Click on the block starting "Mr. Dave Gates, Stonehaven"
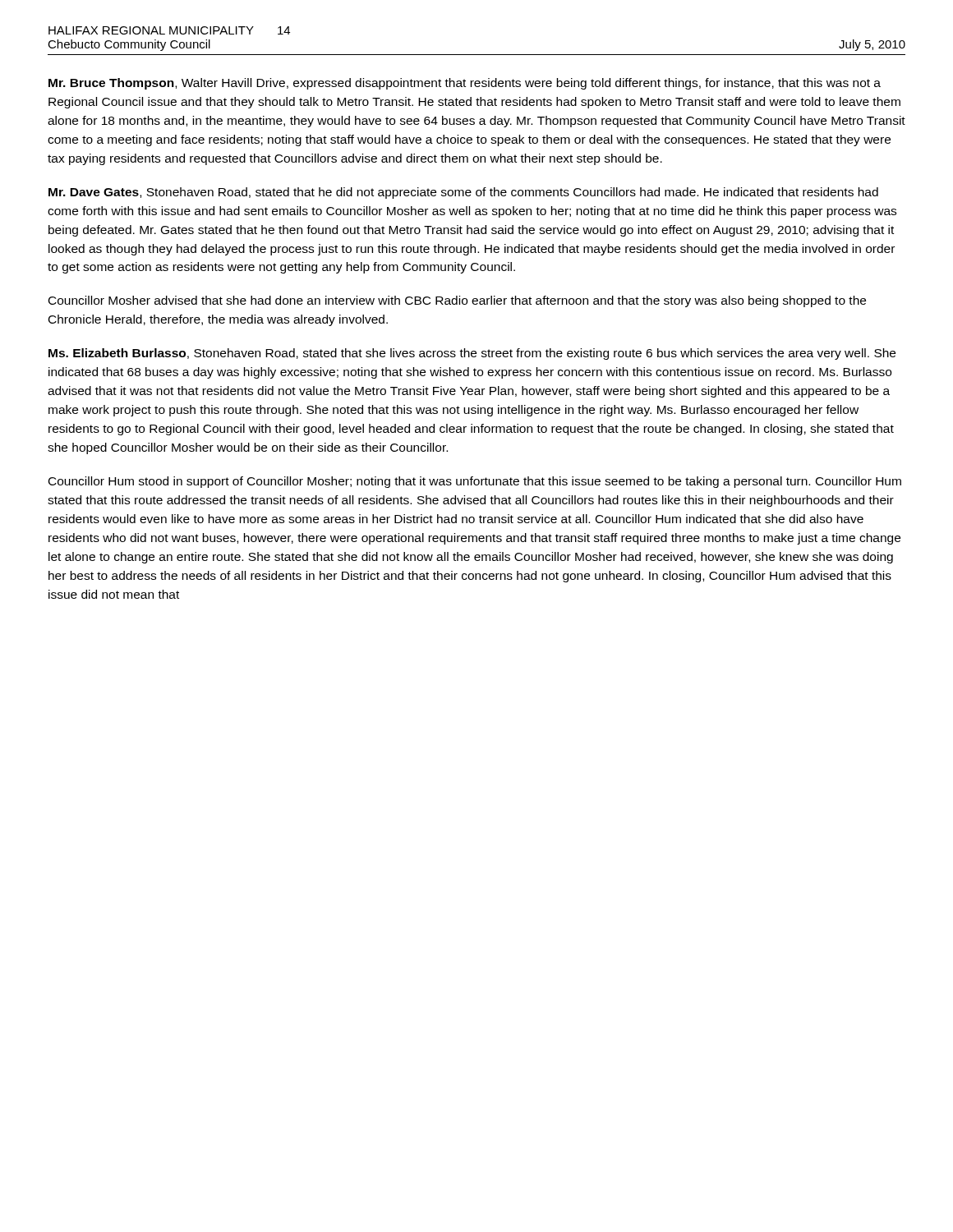Screen dimensions: 1232x953 click(x=472, y=229)
